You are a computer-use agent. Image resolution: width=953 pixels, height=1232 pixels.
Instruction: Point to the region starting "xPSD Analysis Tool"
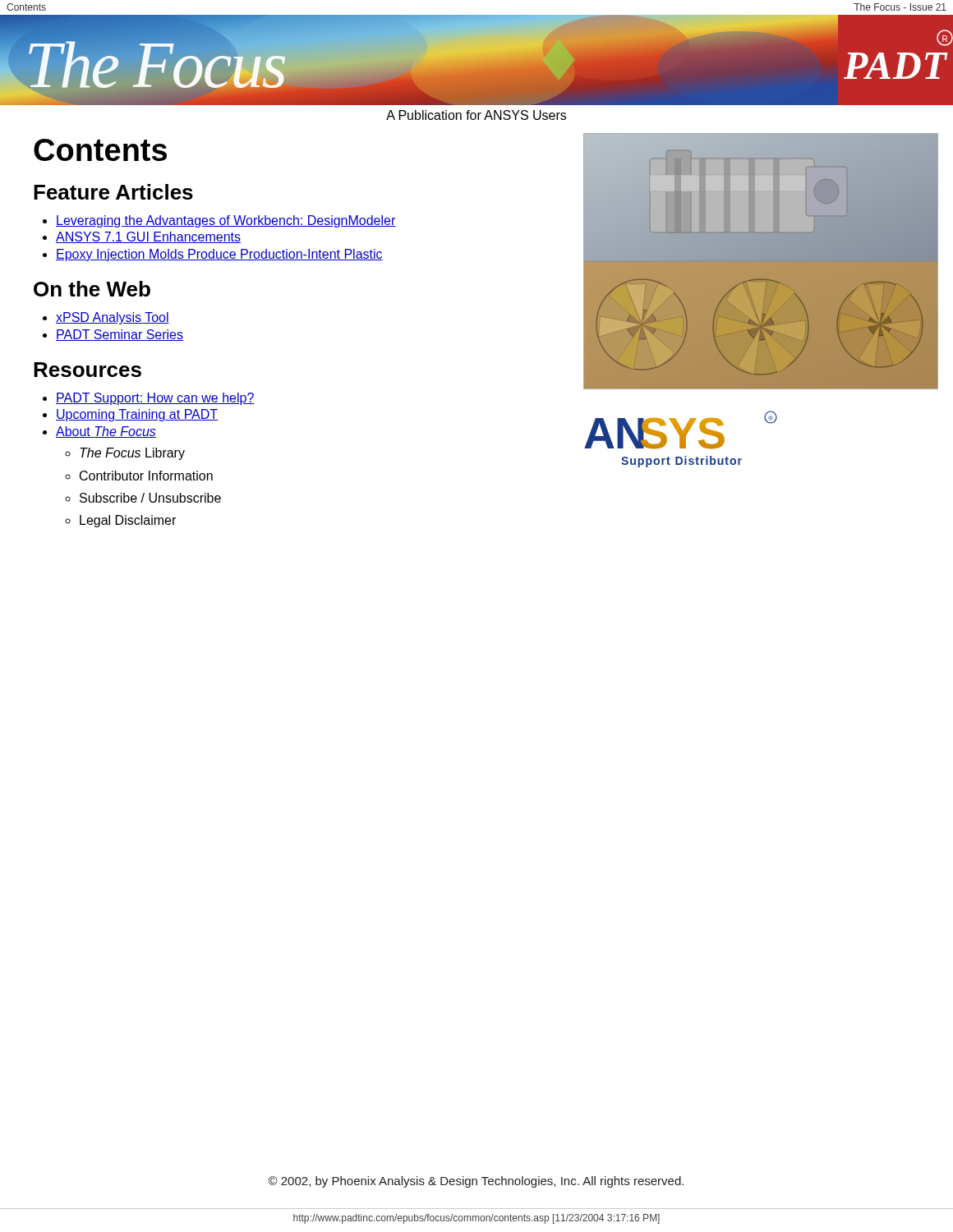[x=106, y=318]
